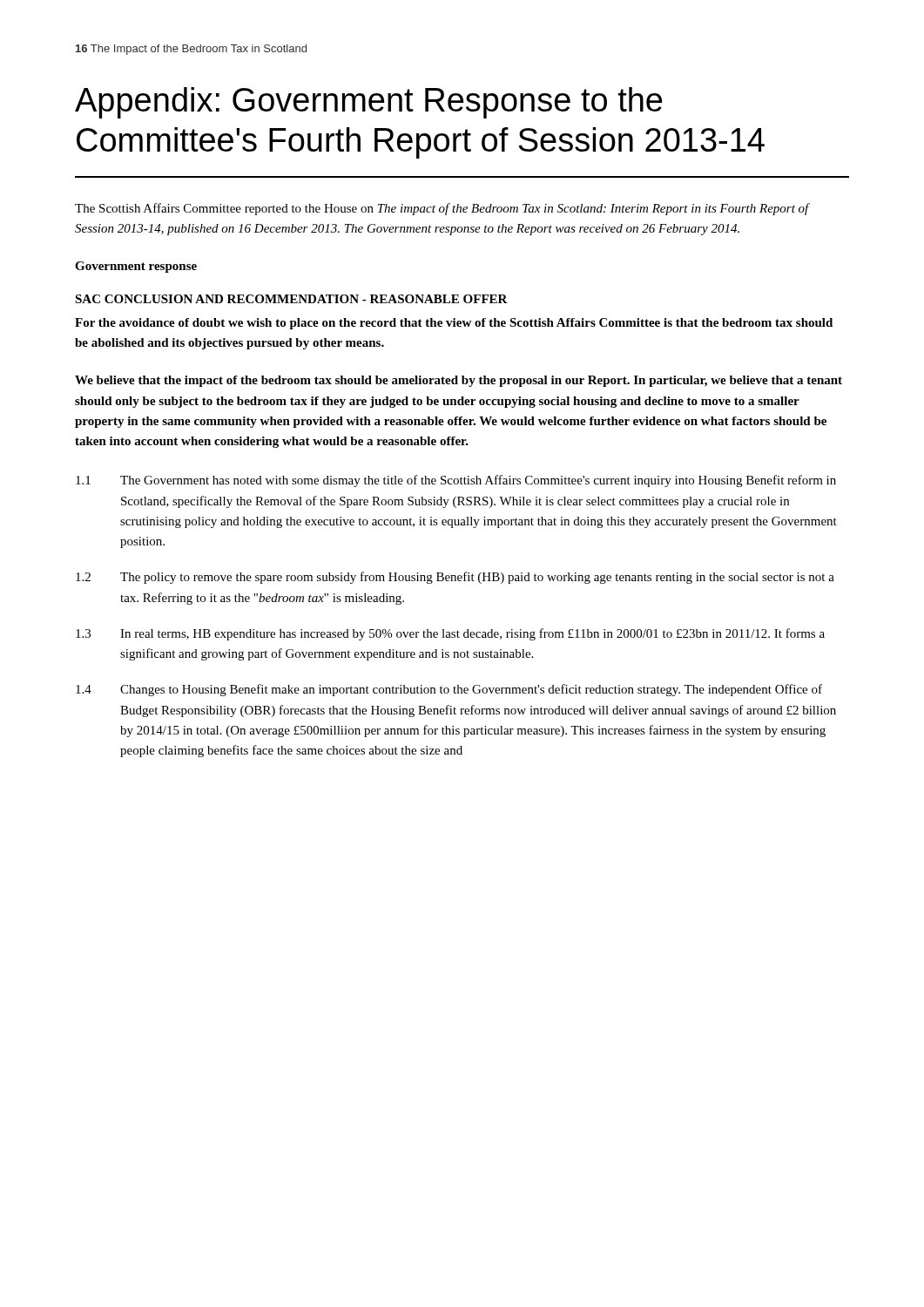Locate the text block with the text "4 Changes to Housing Benefit make an important"
Screen dimensions: 1307x924
462,721
